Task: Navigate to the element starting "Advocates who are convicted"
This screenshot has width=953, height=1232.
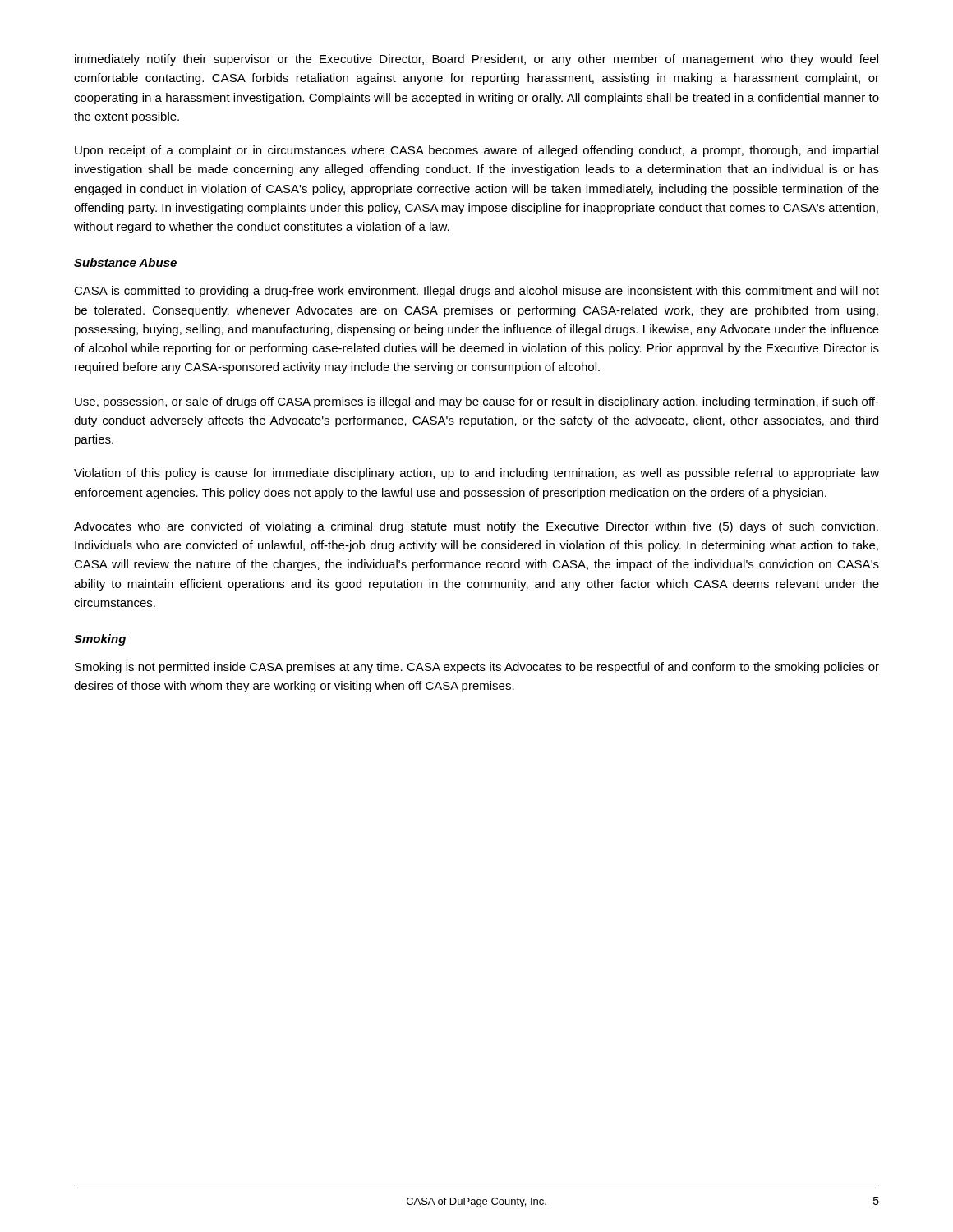Action: click(476, 564)
